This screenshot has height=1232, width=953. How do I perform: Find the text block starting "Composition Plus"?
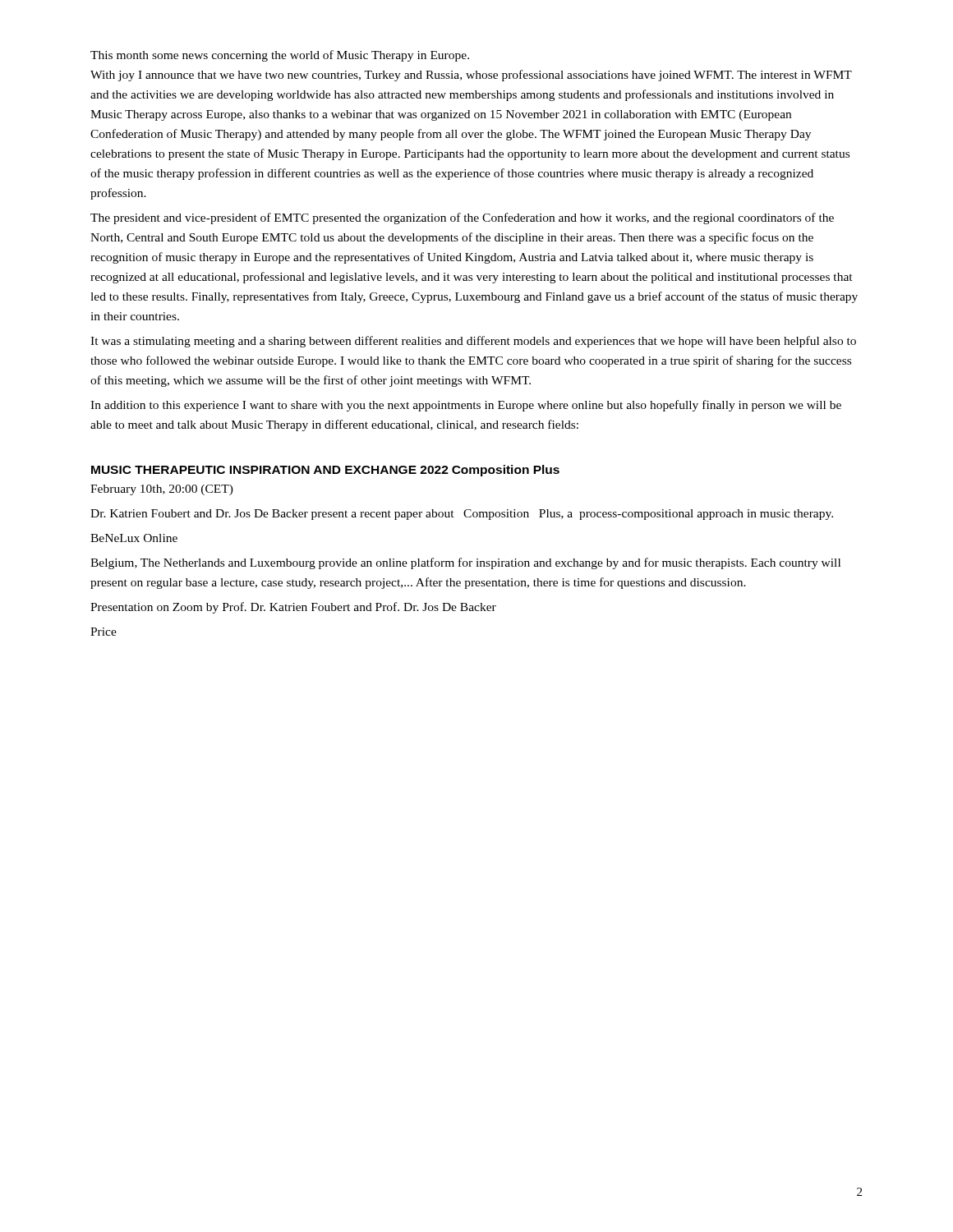(506, 470)
